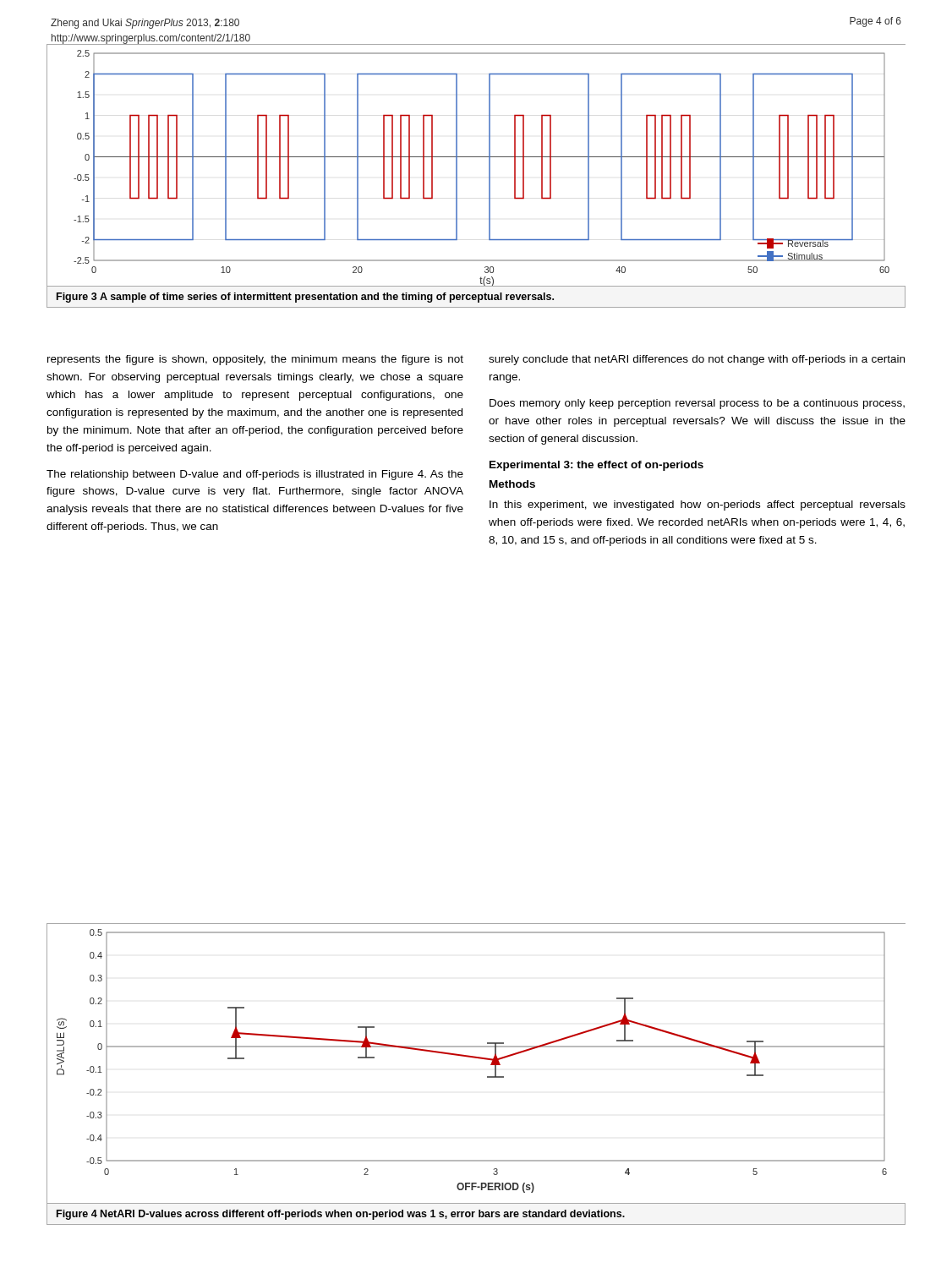Select the section header that says "Experimental 3: the effect of on-periods"
This screenshot has width=952, height=1268.
[596, 464]
